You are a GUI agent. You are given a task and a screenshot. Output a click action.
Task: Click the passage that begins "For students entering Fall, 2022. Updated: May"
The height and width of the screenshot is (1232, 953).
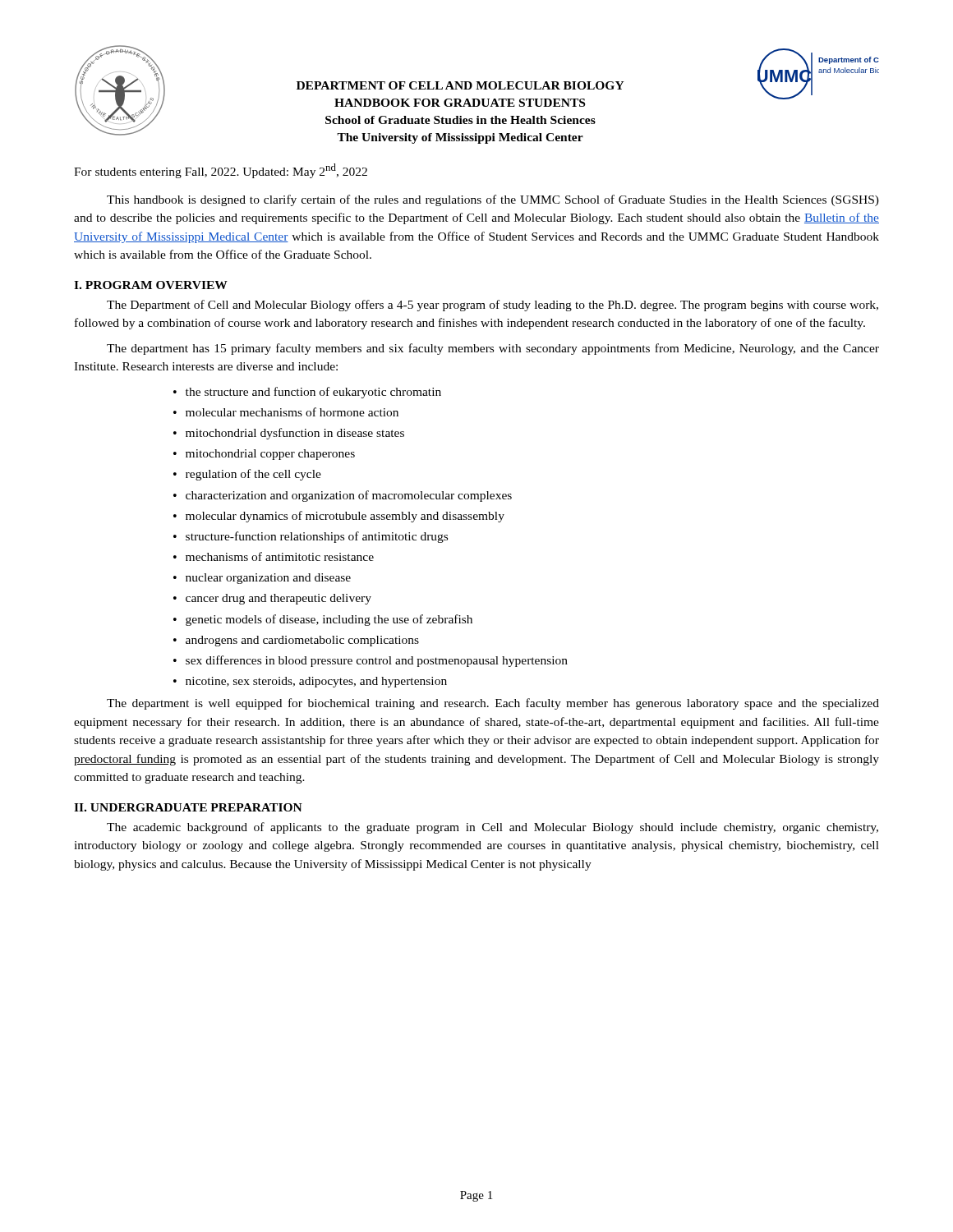pyautogui.click(x=221, y=169)
